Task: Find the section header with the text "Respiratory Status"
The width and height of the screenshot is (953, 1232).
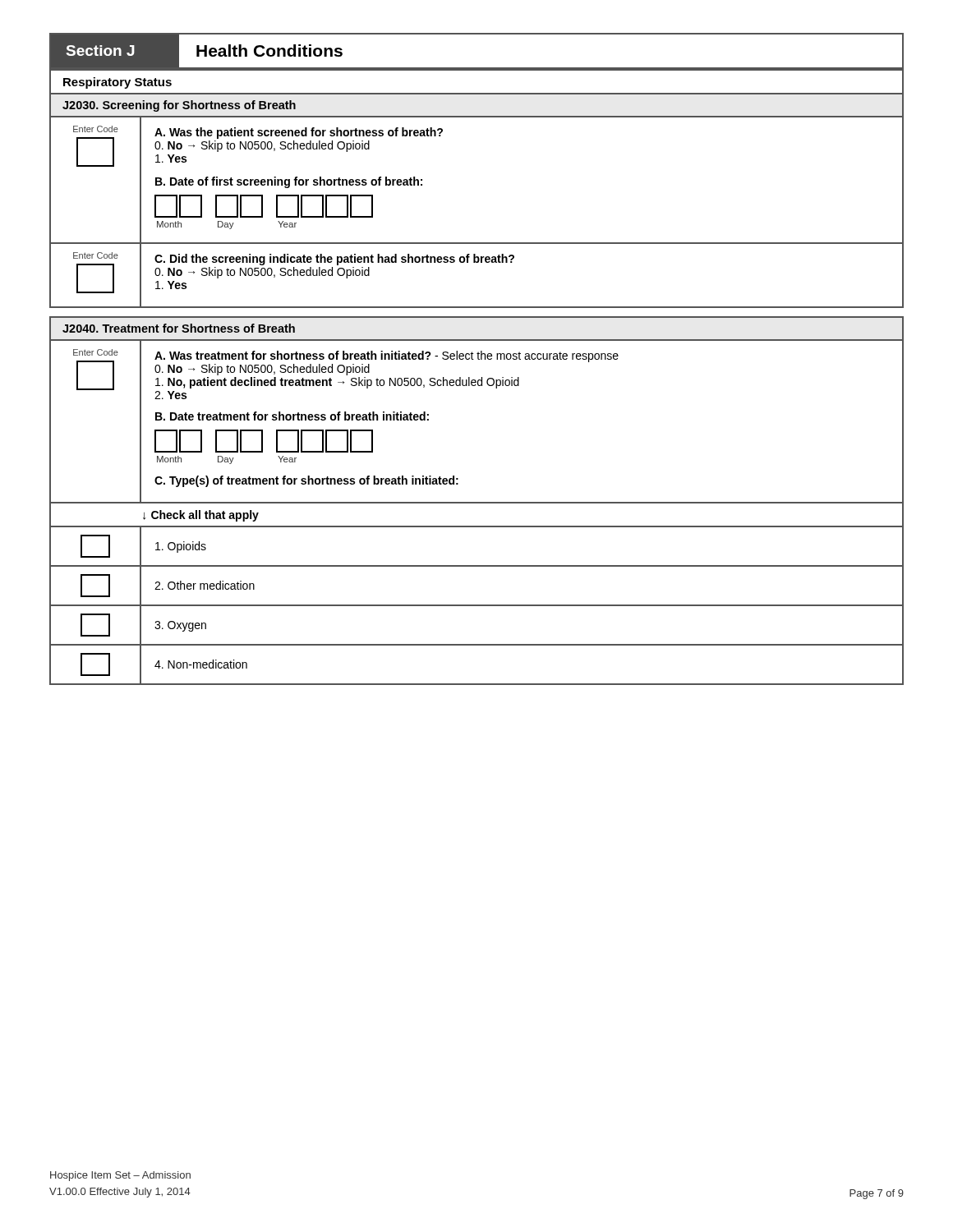Action: click(117, 82)
